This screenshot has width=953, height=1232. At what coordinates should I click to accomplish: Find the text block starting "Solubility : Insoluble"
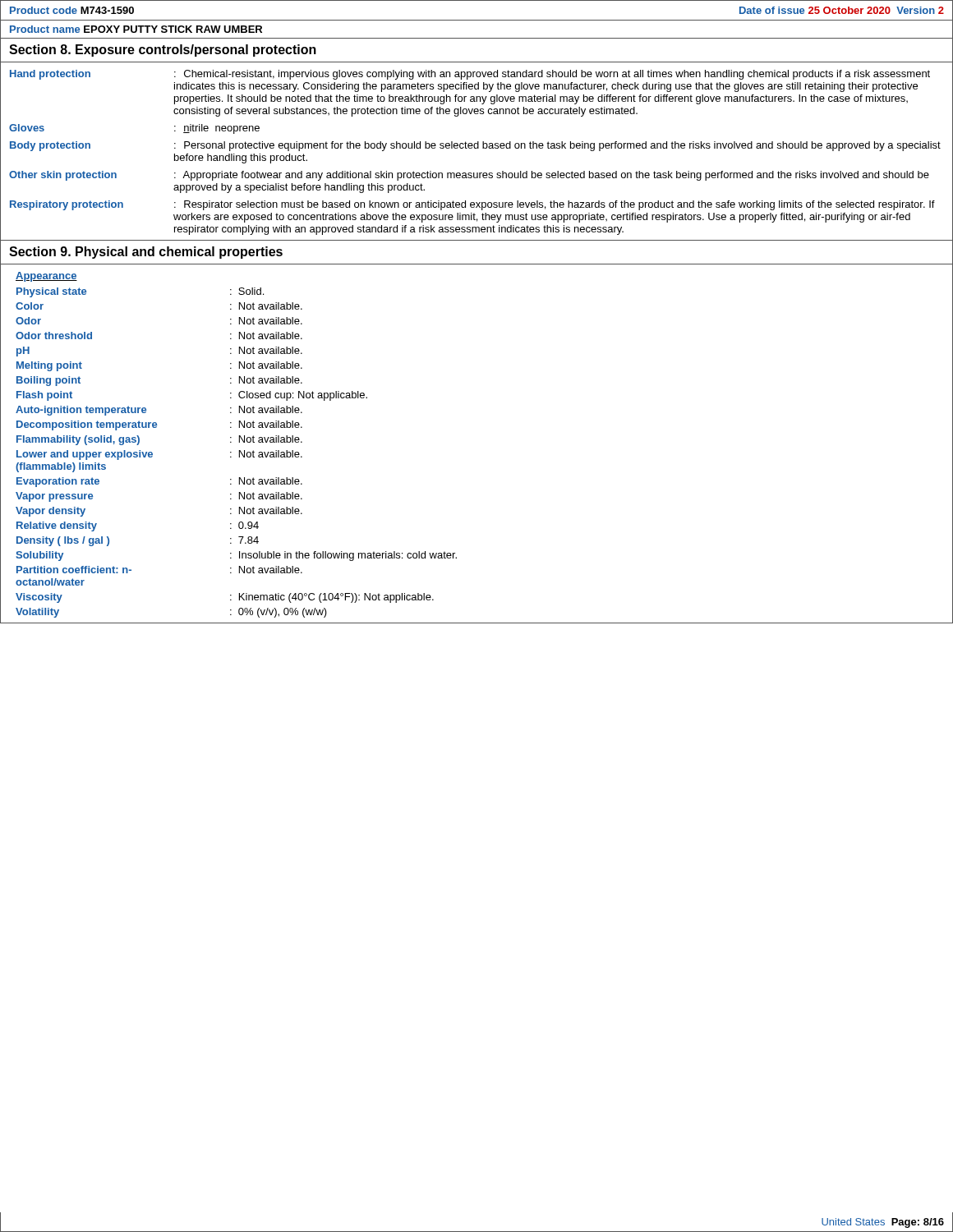236,556
